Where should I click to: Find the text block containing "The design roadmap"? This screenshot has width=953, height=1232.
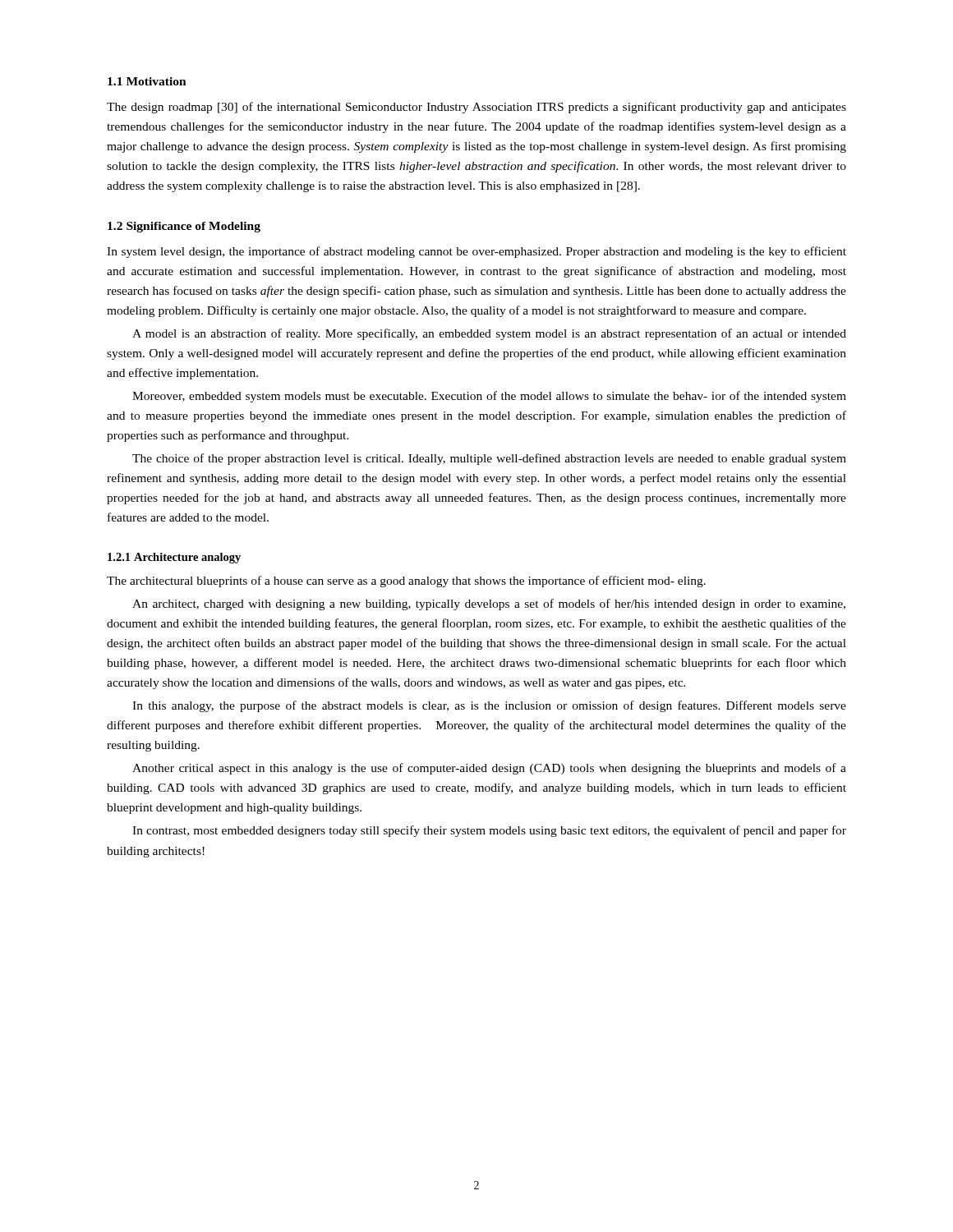tap(476, 146)
